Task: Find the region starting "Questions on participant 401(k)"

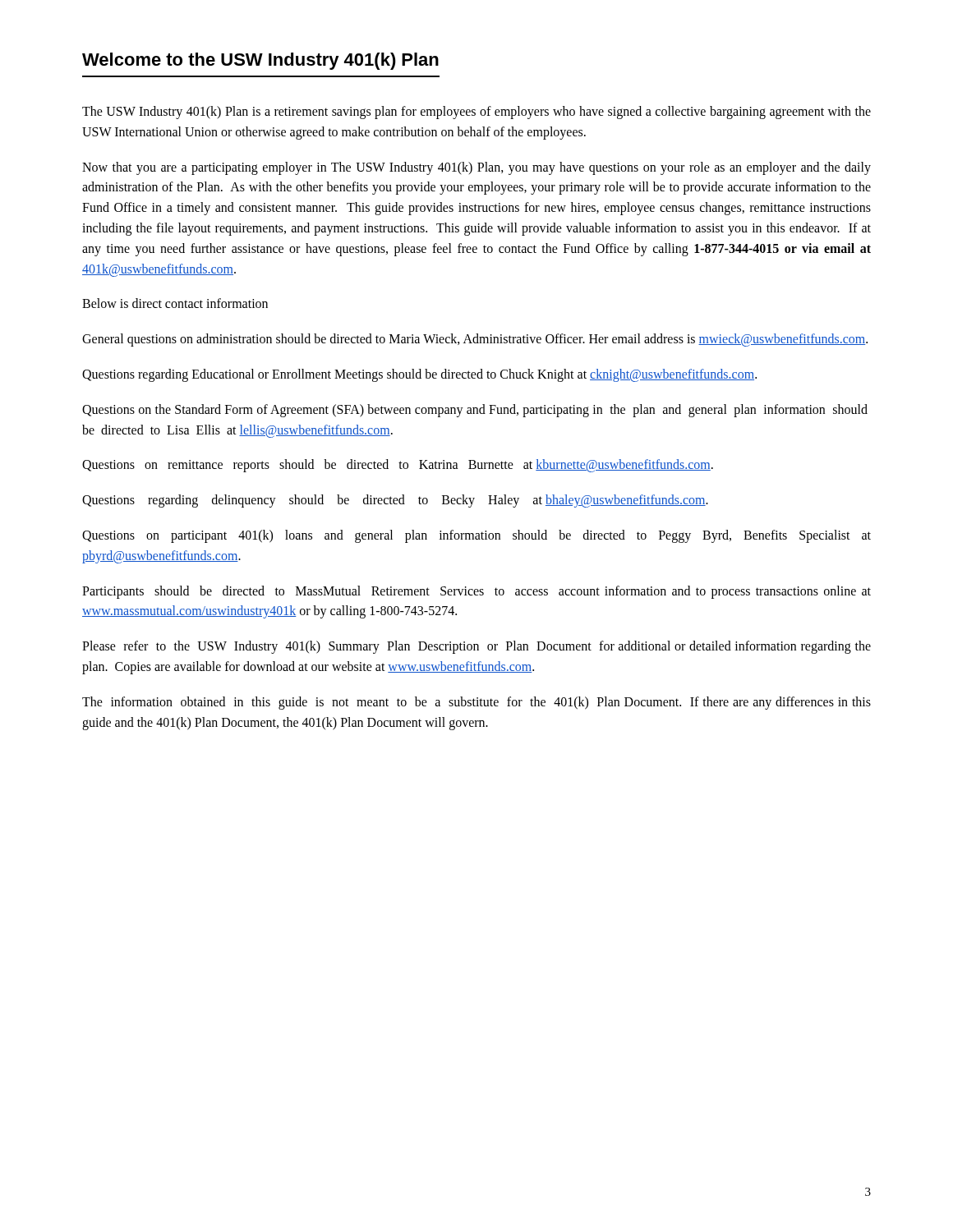Action: 476,545
